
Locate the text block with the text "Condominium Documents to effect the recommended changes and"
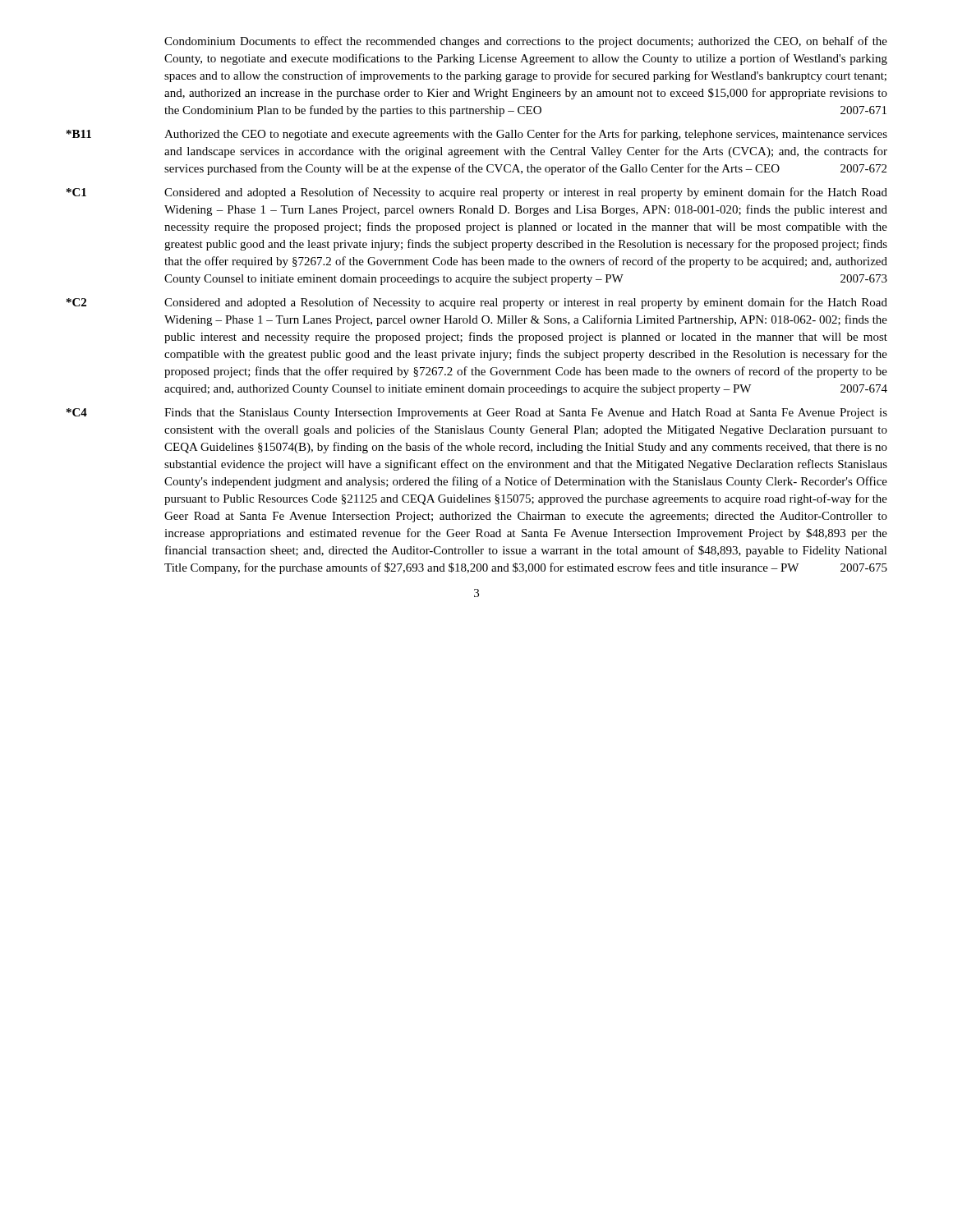click(x=526, y=77)
